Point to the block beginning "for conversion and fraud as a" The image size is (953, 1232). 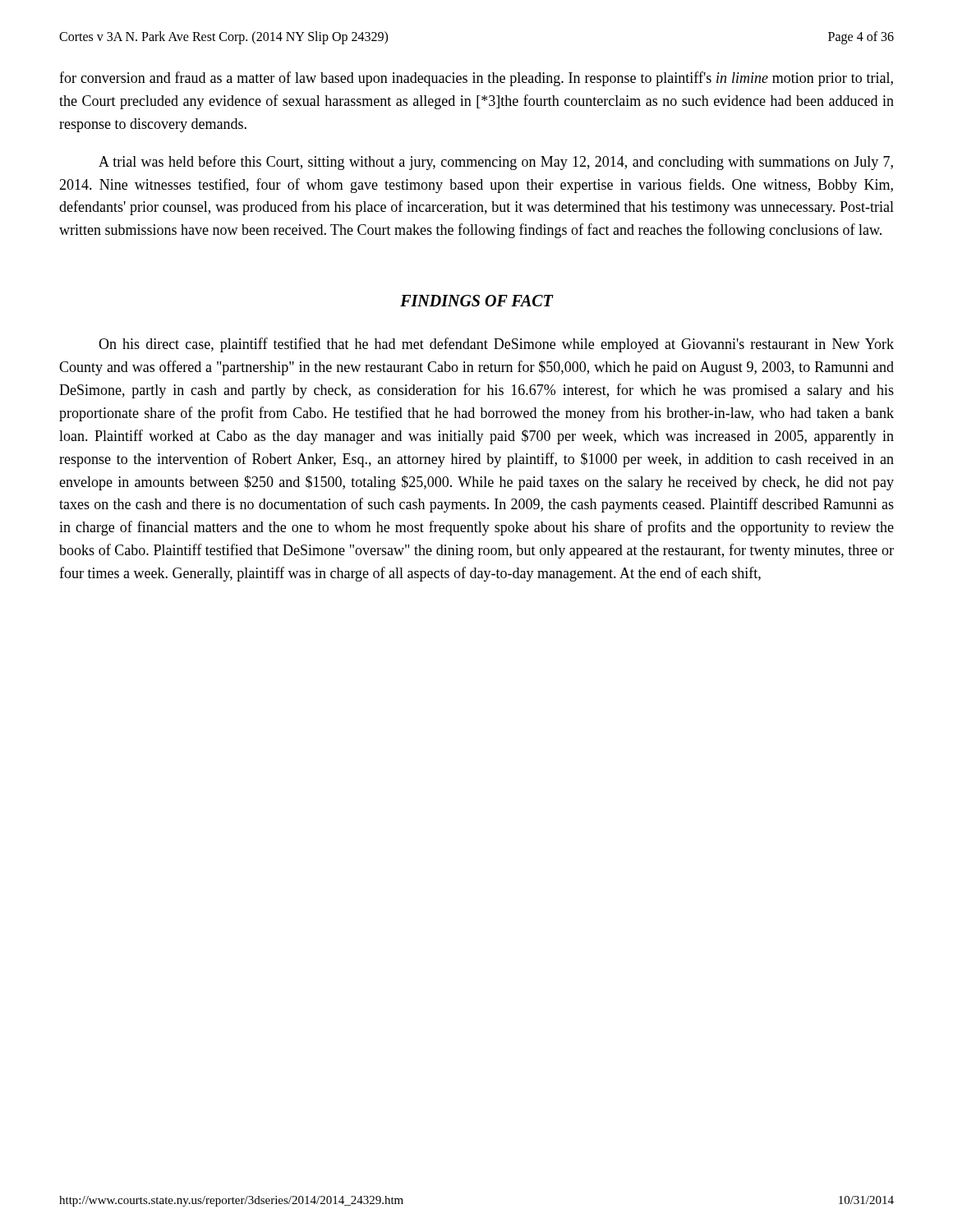coord(476,101)
